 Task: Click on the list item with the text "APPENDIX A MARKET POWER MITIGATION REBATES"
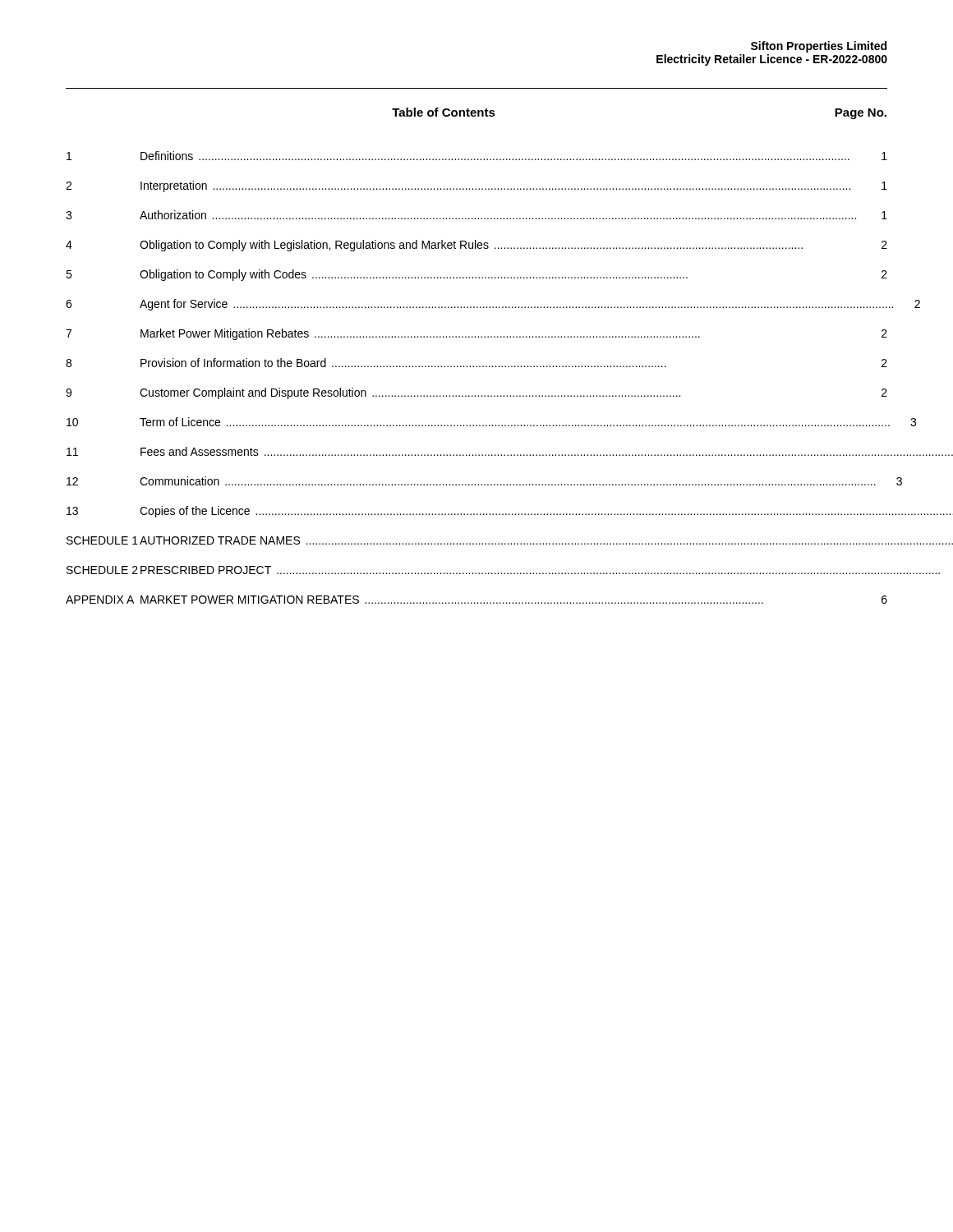point(476,600)
